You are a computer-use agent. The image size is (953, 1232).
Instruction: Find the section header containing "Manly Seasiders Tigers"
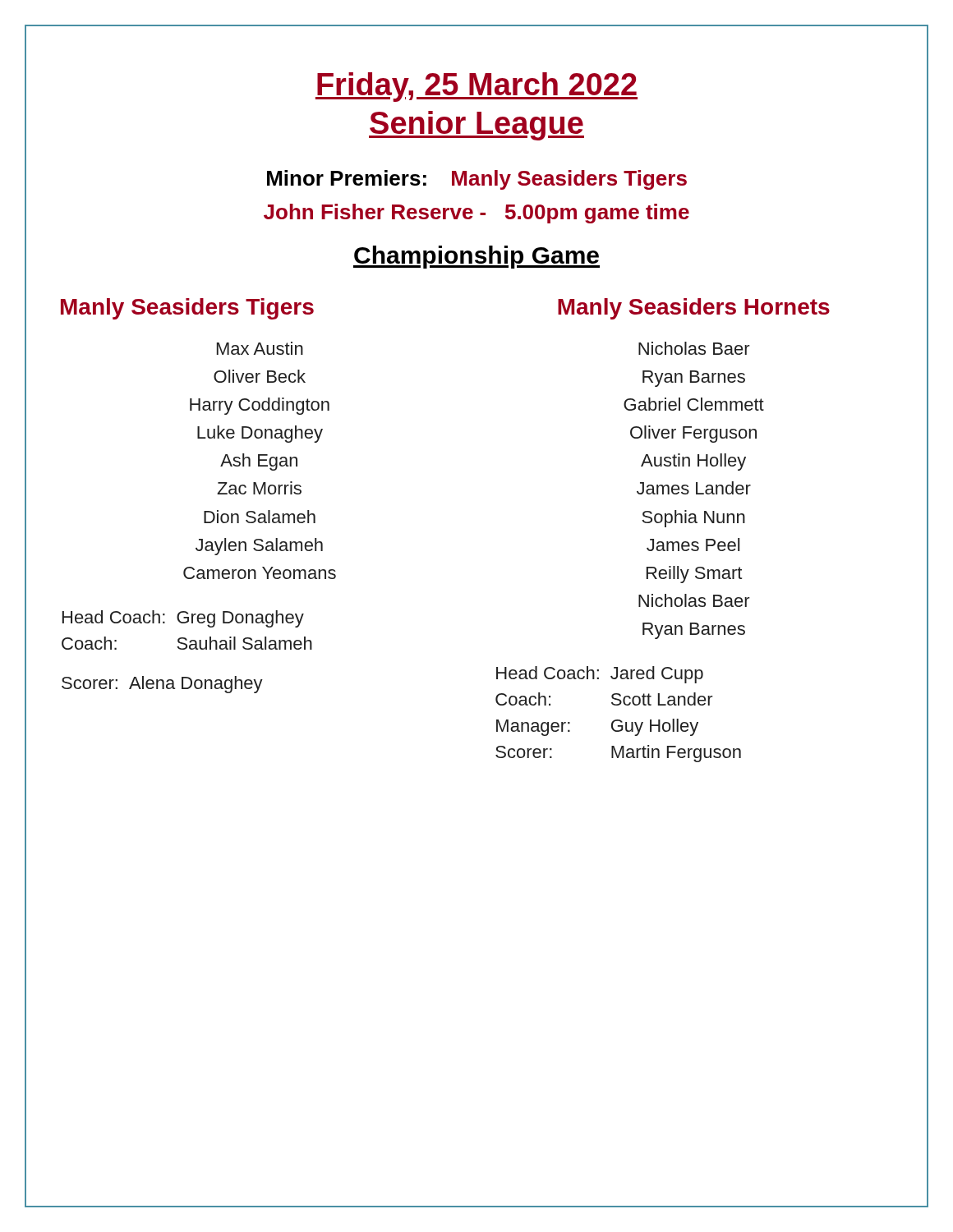coord(187,307)
